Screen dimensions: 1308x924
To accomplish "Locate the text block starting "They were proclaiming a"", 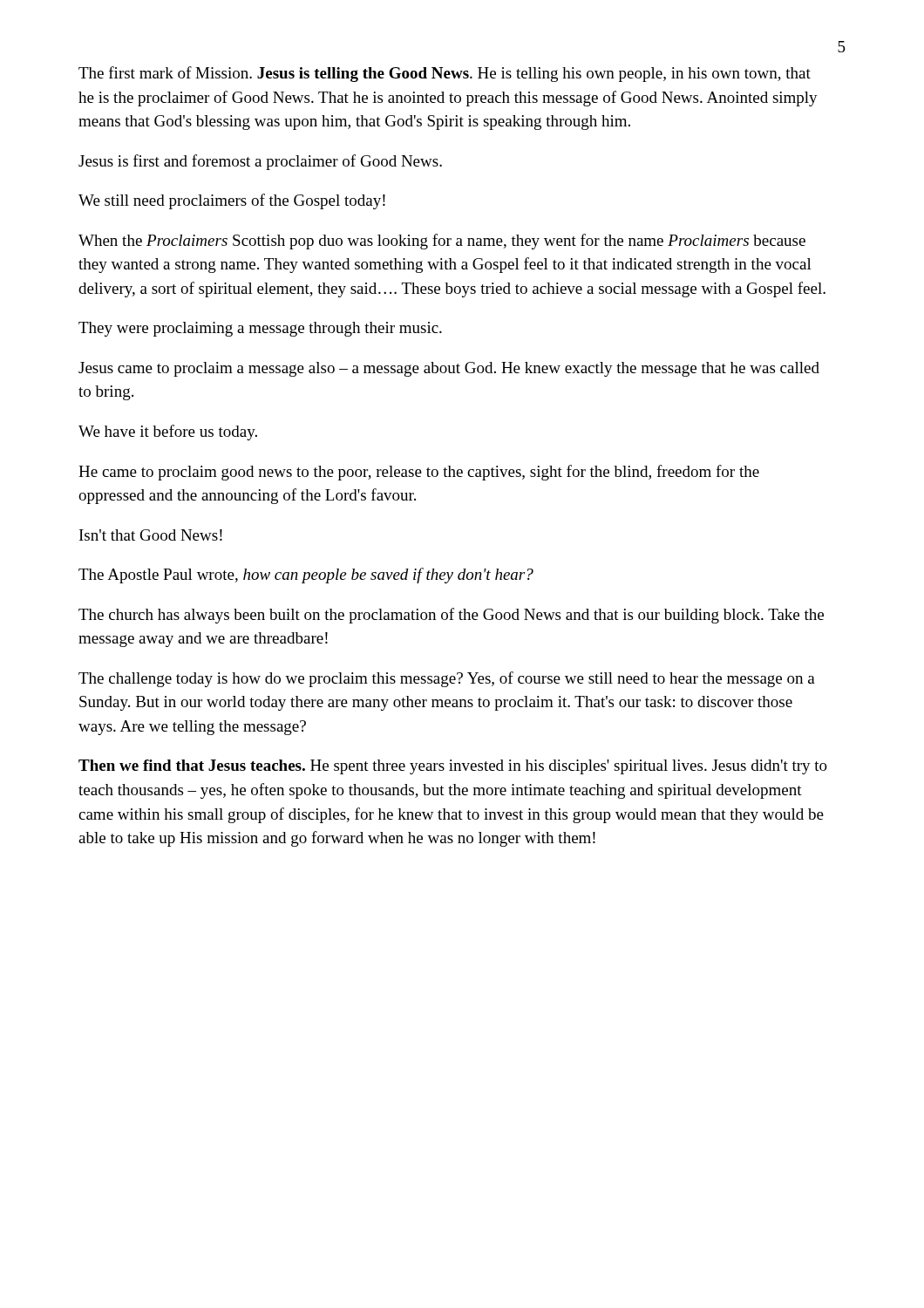I will pos(261,328).
